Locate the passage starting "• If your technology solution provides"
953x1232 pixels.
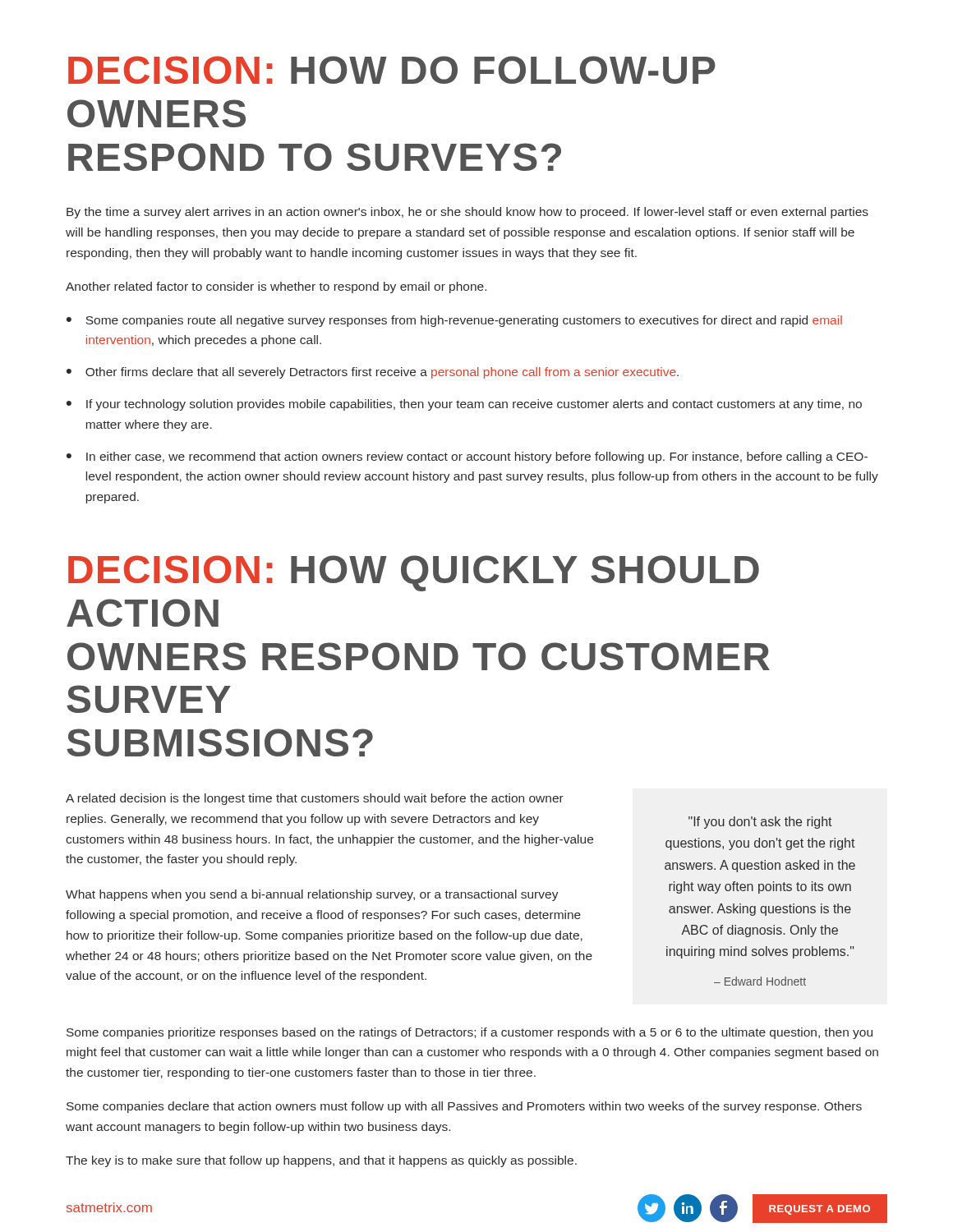pos(476,415)
